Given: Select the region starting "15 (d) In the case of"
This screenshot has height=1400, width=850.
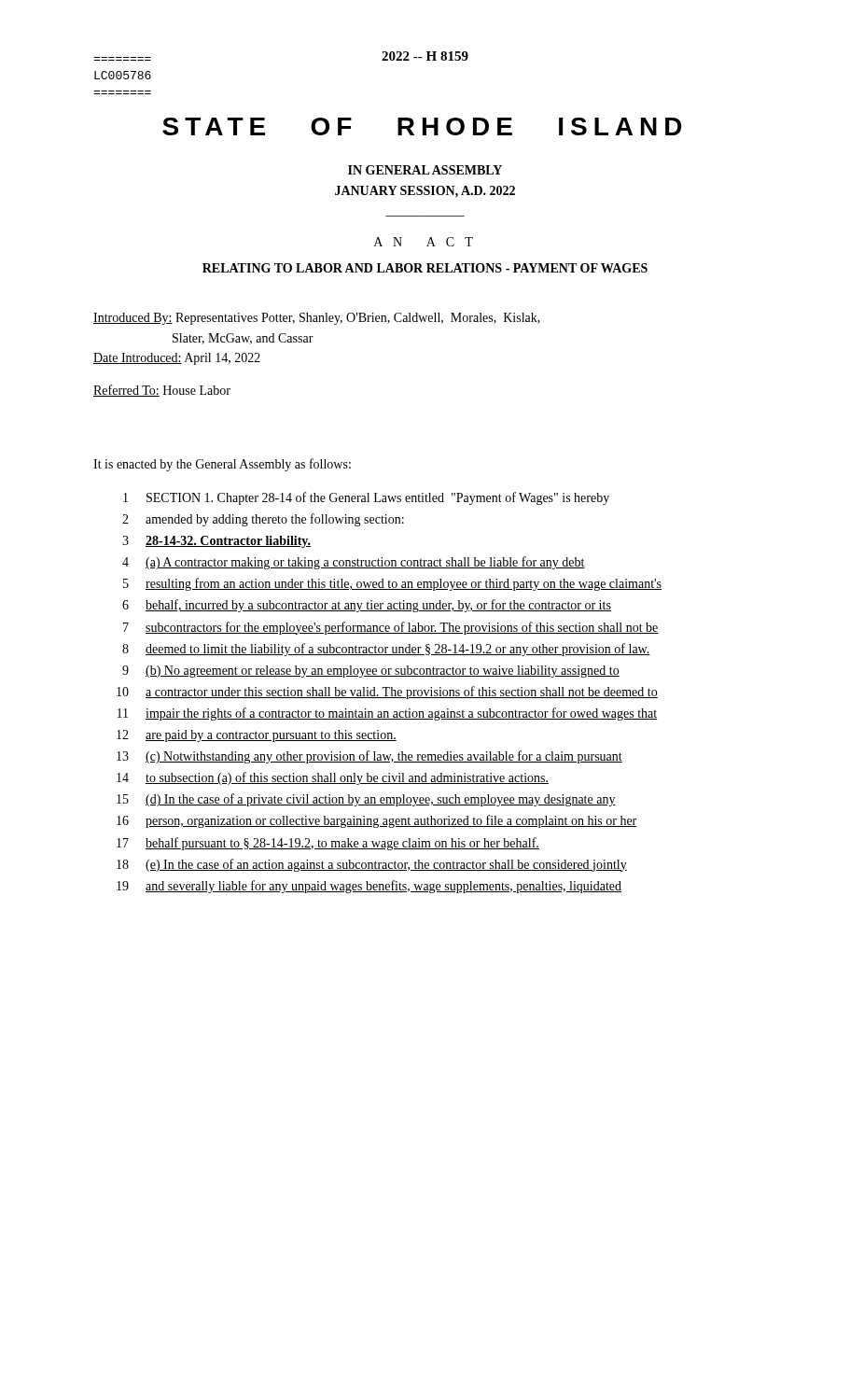Looking at the screenshot, I should 425,800.
